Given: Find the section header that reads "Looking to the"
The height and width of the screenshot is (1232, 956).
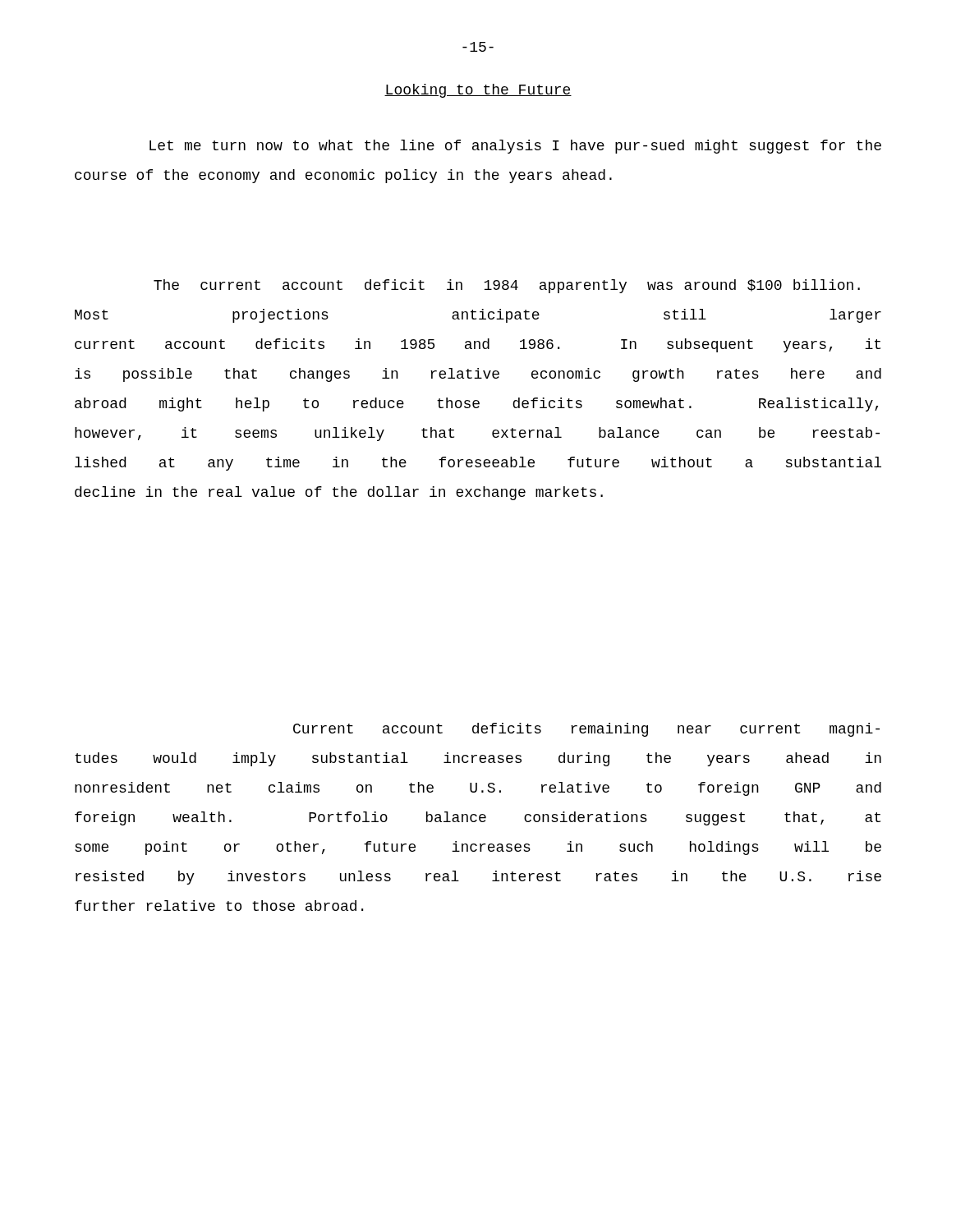Looking at the screenshot, I should (x=478, y=90).
